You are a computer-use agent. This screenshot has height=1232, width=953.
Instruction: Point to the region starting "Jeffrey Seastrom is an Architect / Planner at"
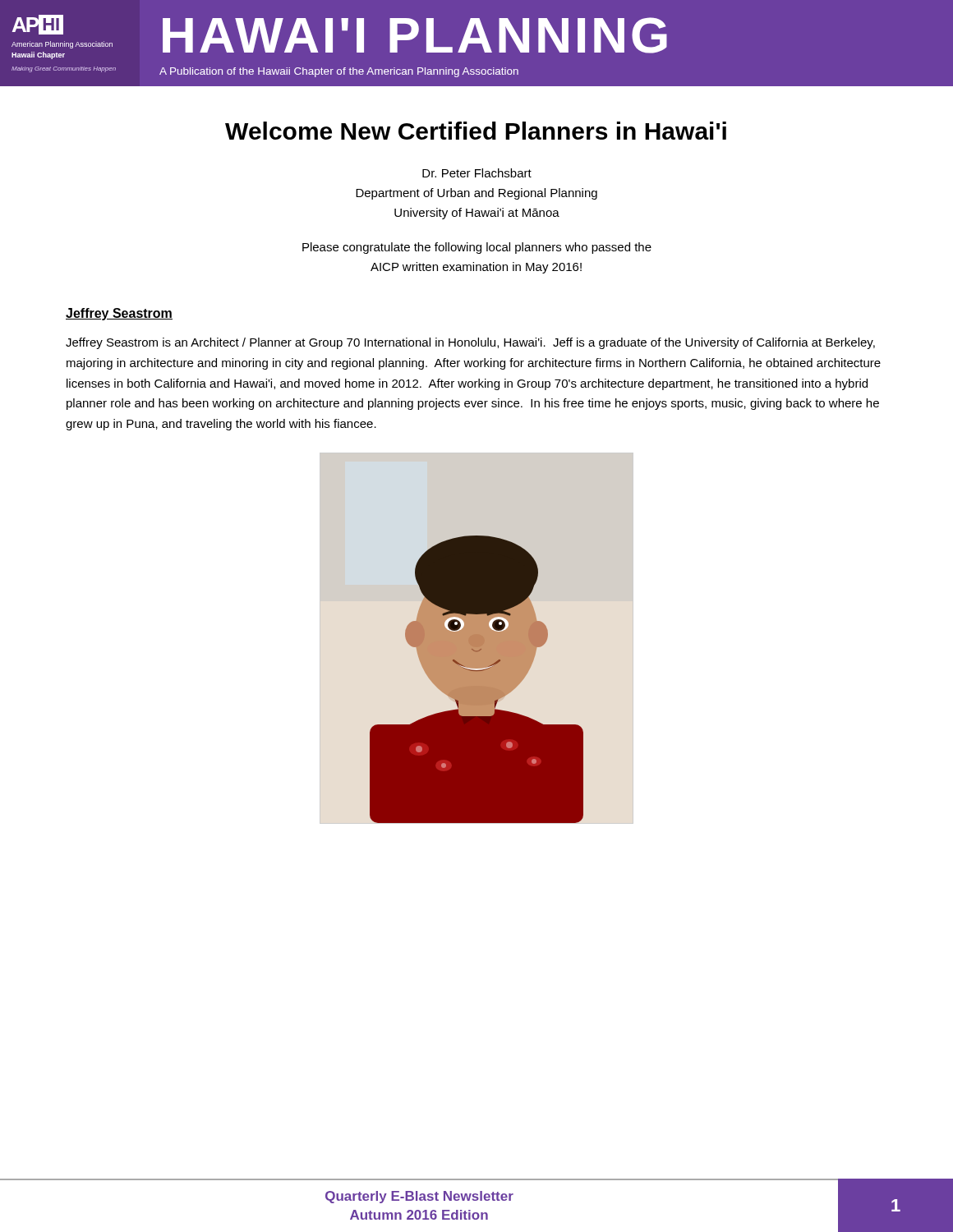(473, 383)
